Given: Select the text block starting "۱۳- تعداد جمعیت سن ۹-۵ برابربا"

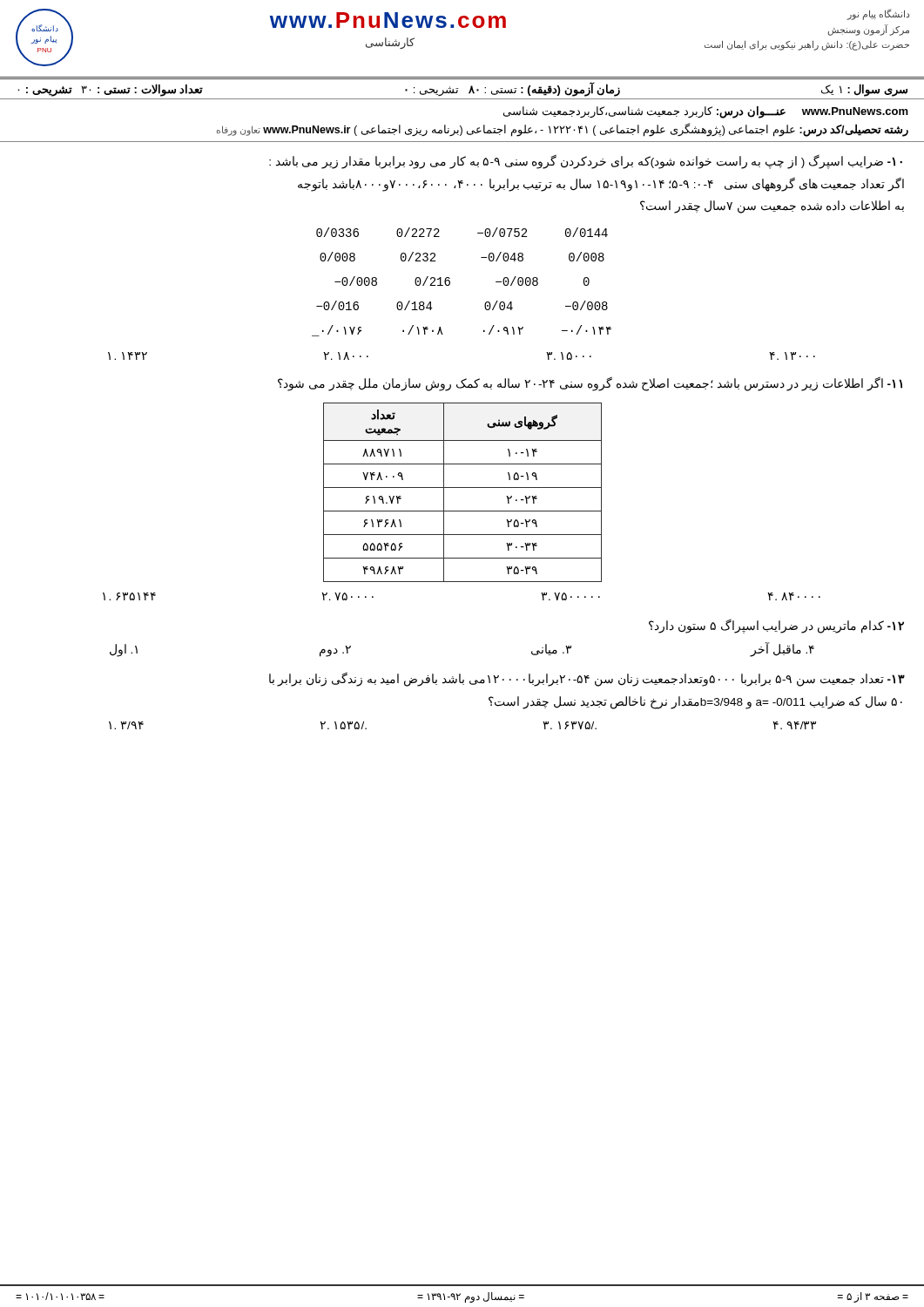Looking at the screenshot, I should 462,691.
